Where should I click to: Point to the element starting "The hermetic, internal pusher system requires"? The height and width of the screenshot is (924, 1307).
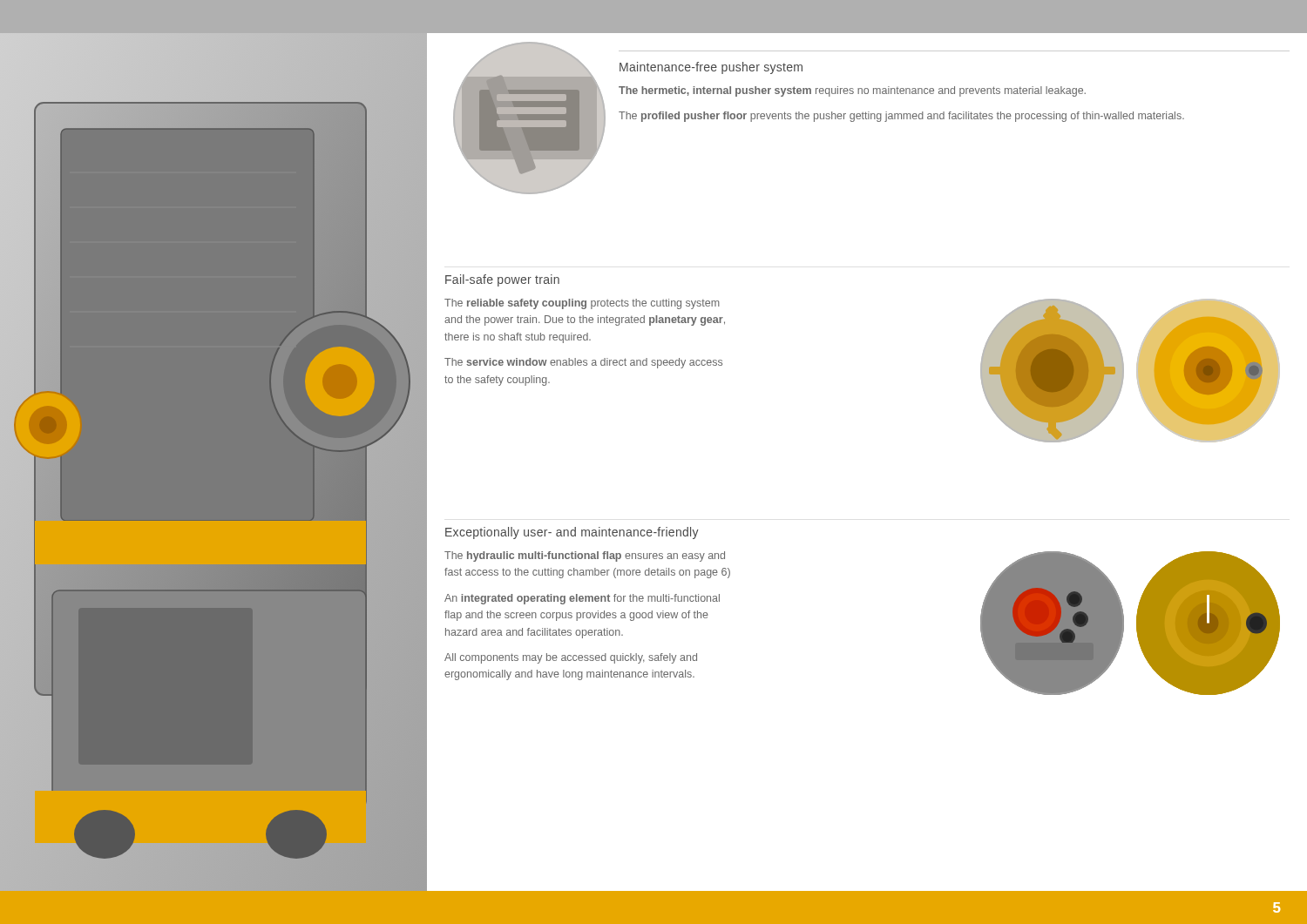coord(853,91)
